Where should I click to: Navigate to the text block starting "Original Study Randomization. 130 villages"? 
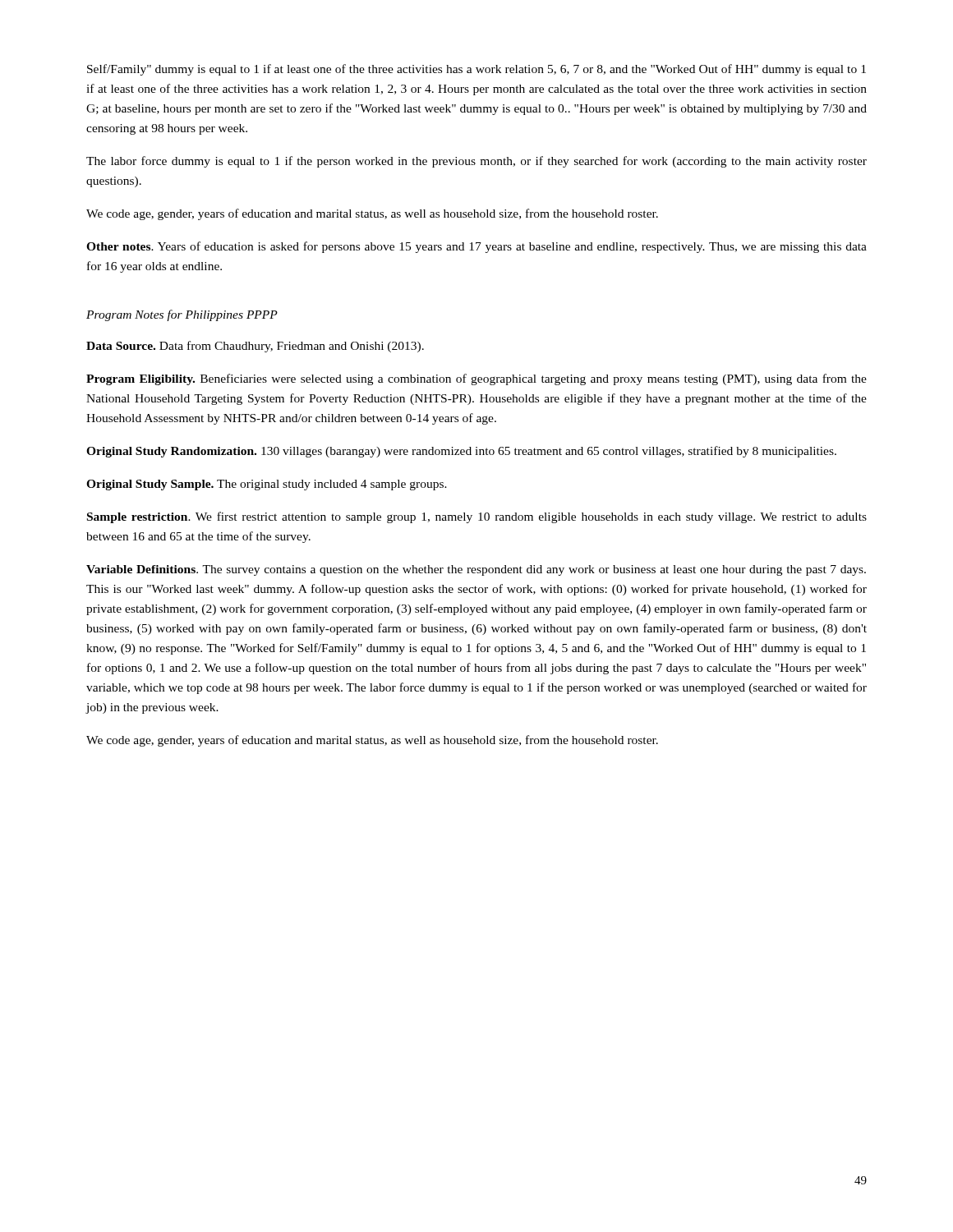coord(462,450)
